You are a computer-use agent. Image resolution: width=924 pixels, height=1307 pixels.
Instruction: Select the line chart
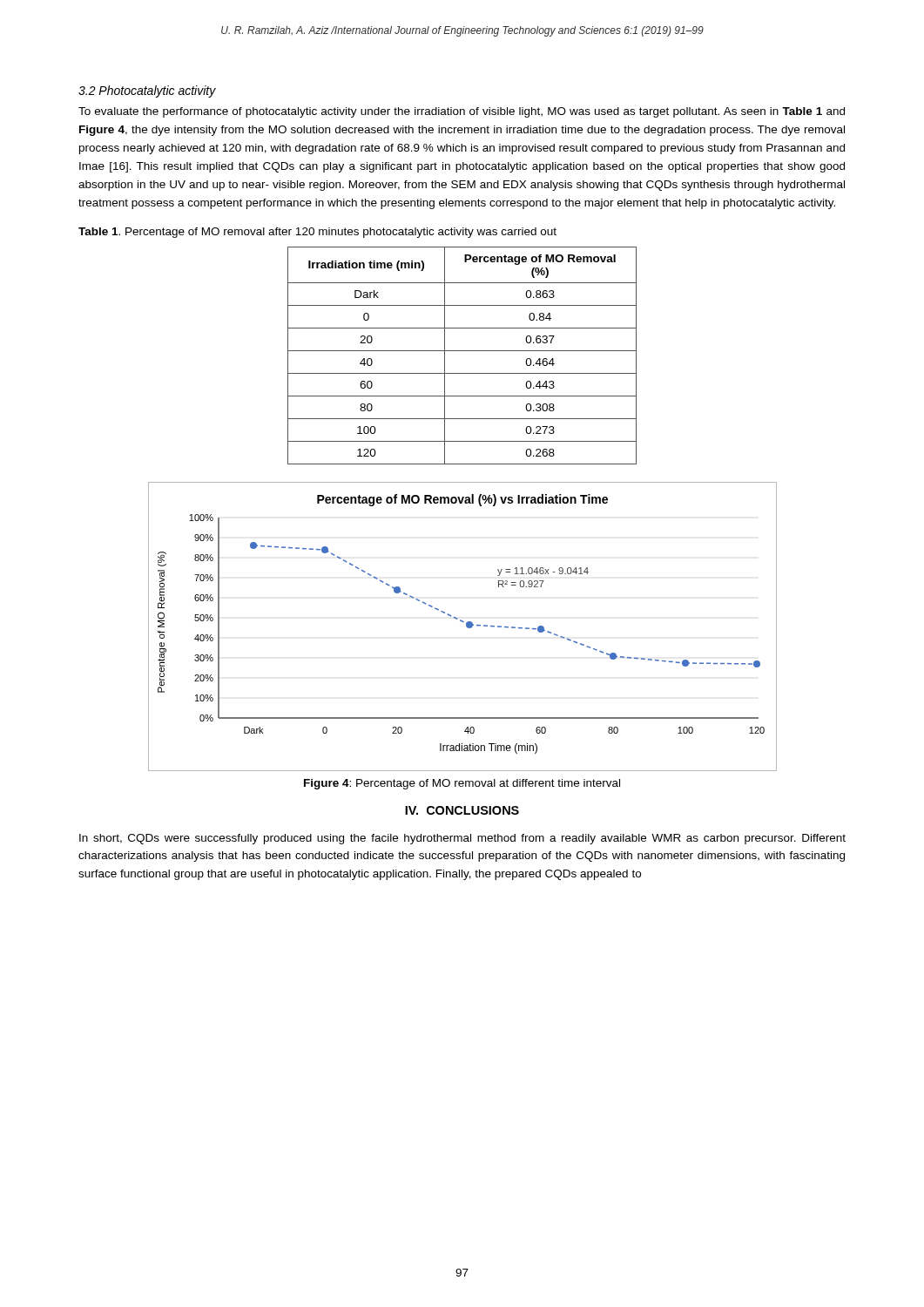pyautogui.click(x=462, y=626)
